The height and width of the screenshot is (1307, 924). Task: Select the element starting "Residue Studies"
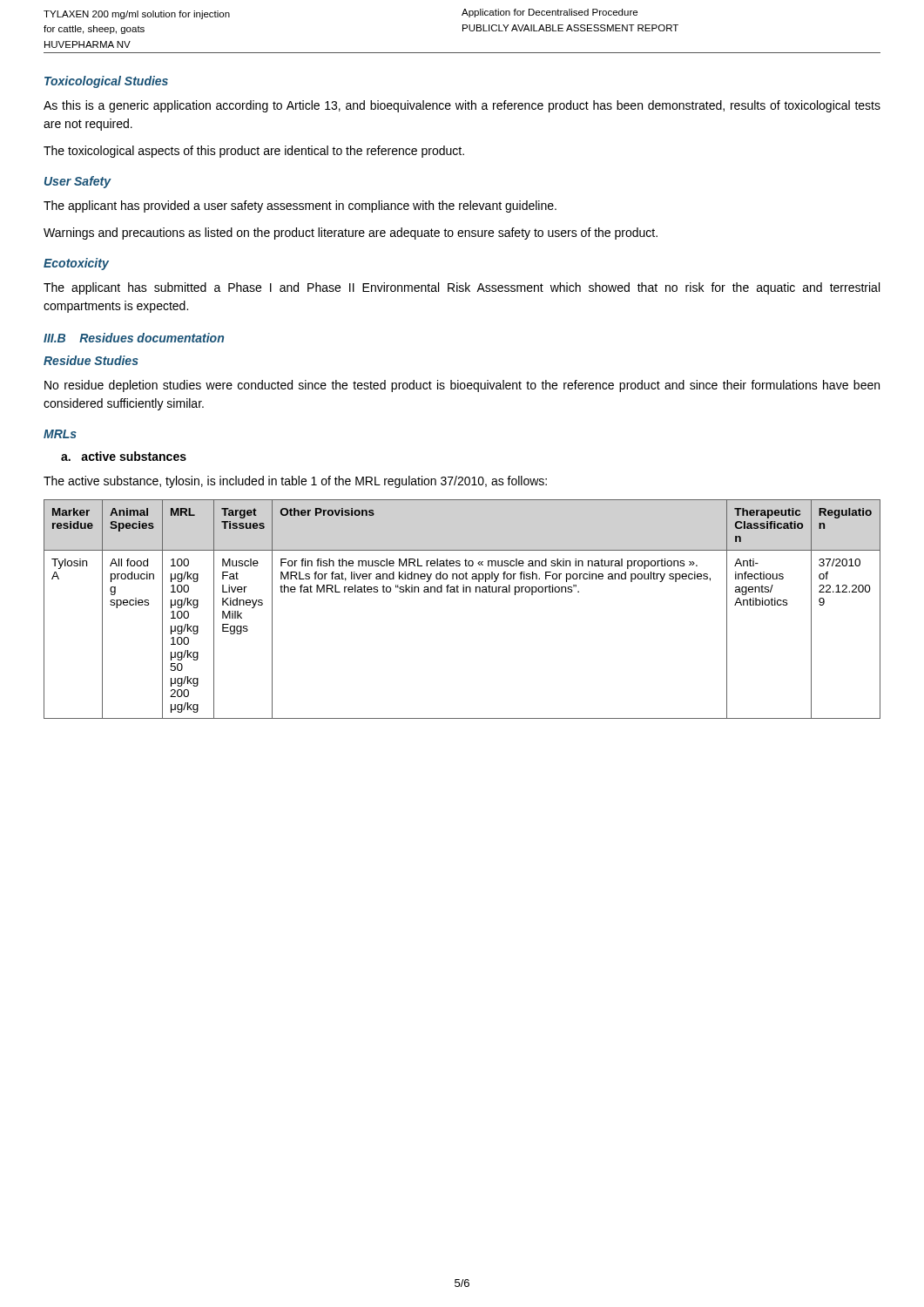click(x=91, y=361)
